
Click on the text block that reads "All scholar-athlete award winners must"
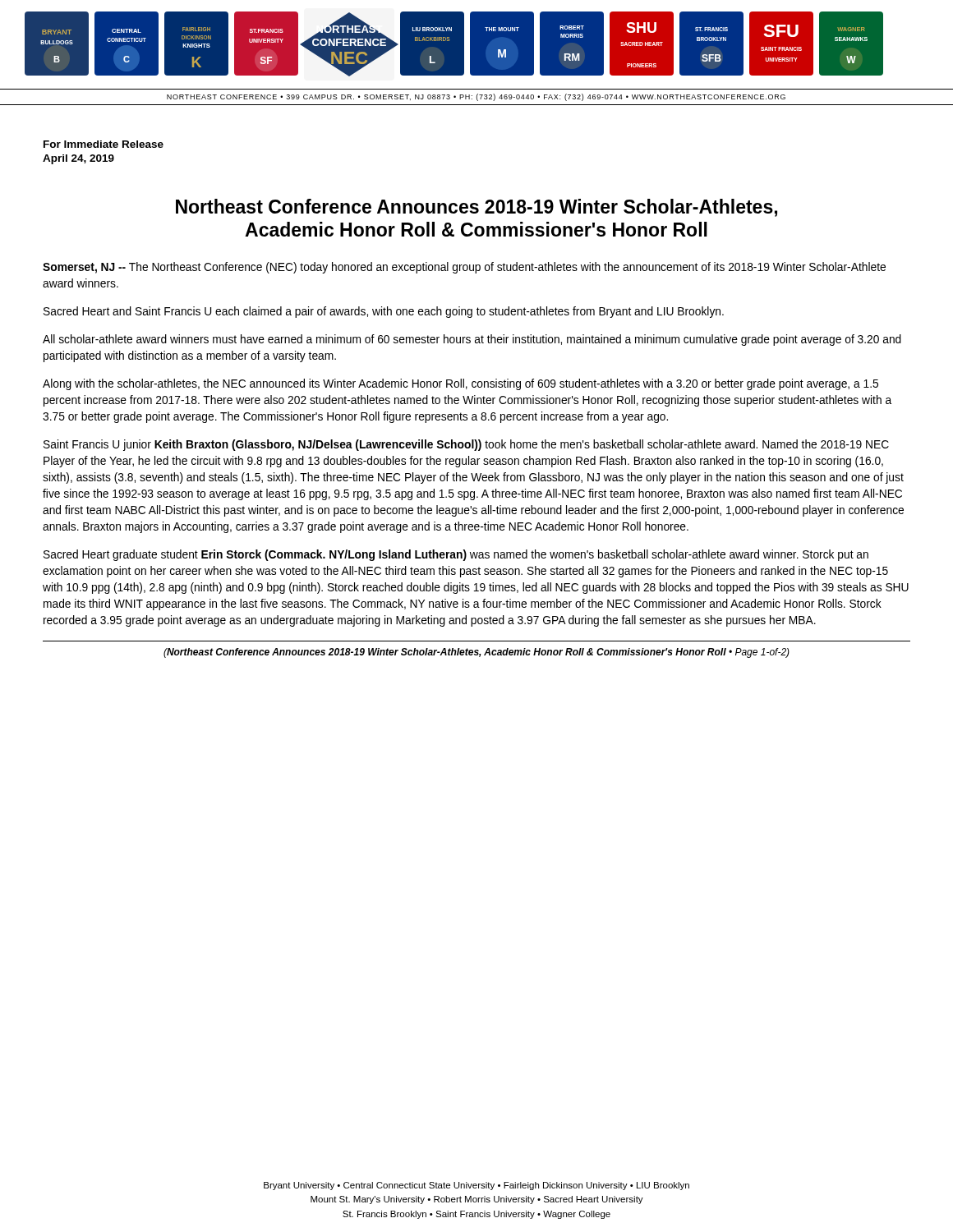472,348
